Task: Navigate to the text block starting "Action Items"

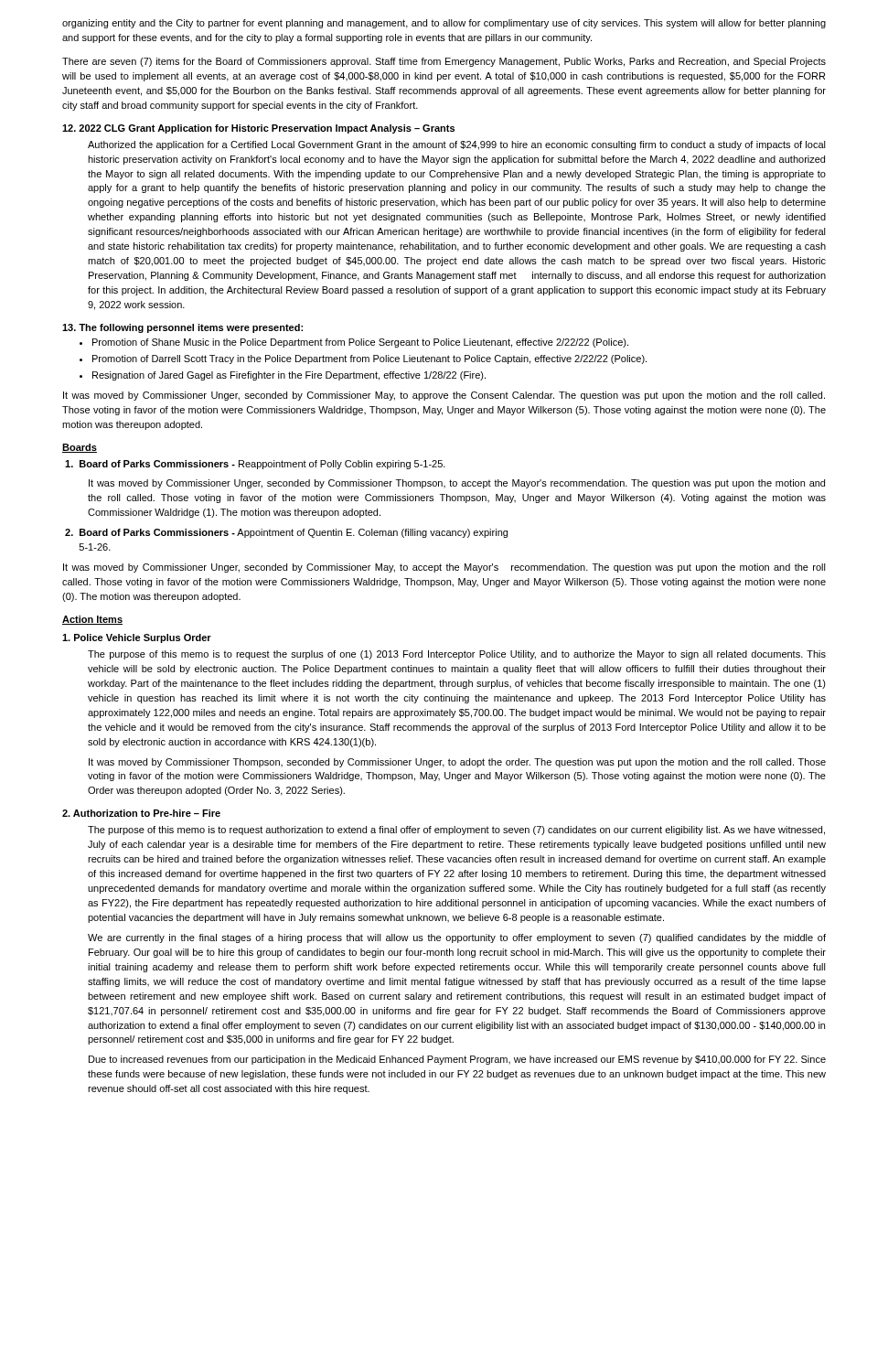Action: coord(92,619)
